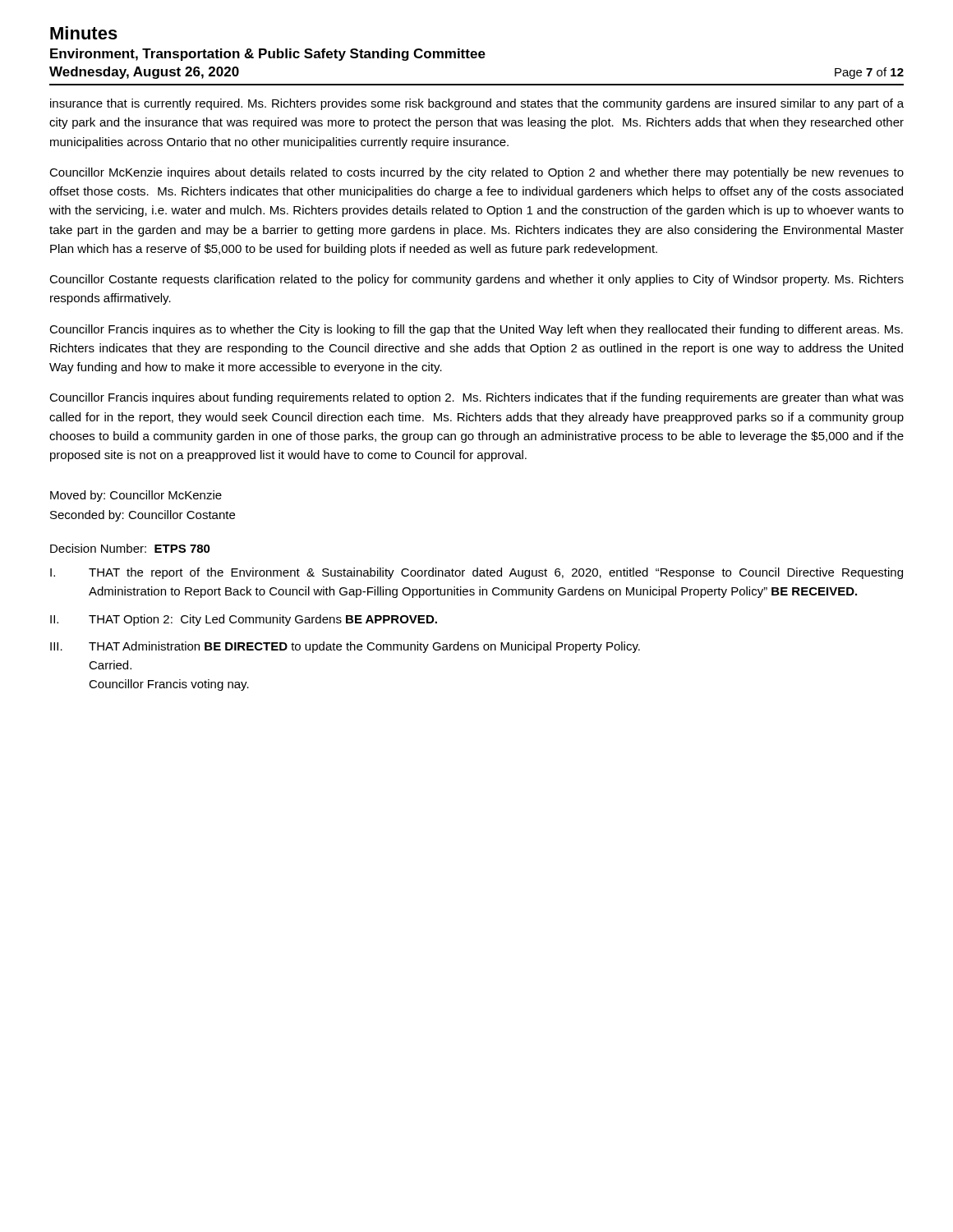This screenshot has height=1232, width=953.
Task: Select the text starting "Decision Number: ETPS 780"
Action: [x=130, y=548]
